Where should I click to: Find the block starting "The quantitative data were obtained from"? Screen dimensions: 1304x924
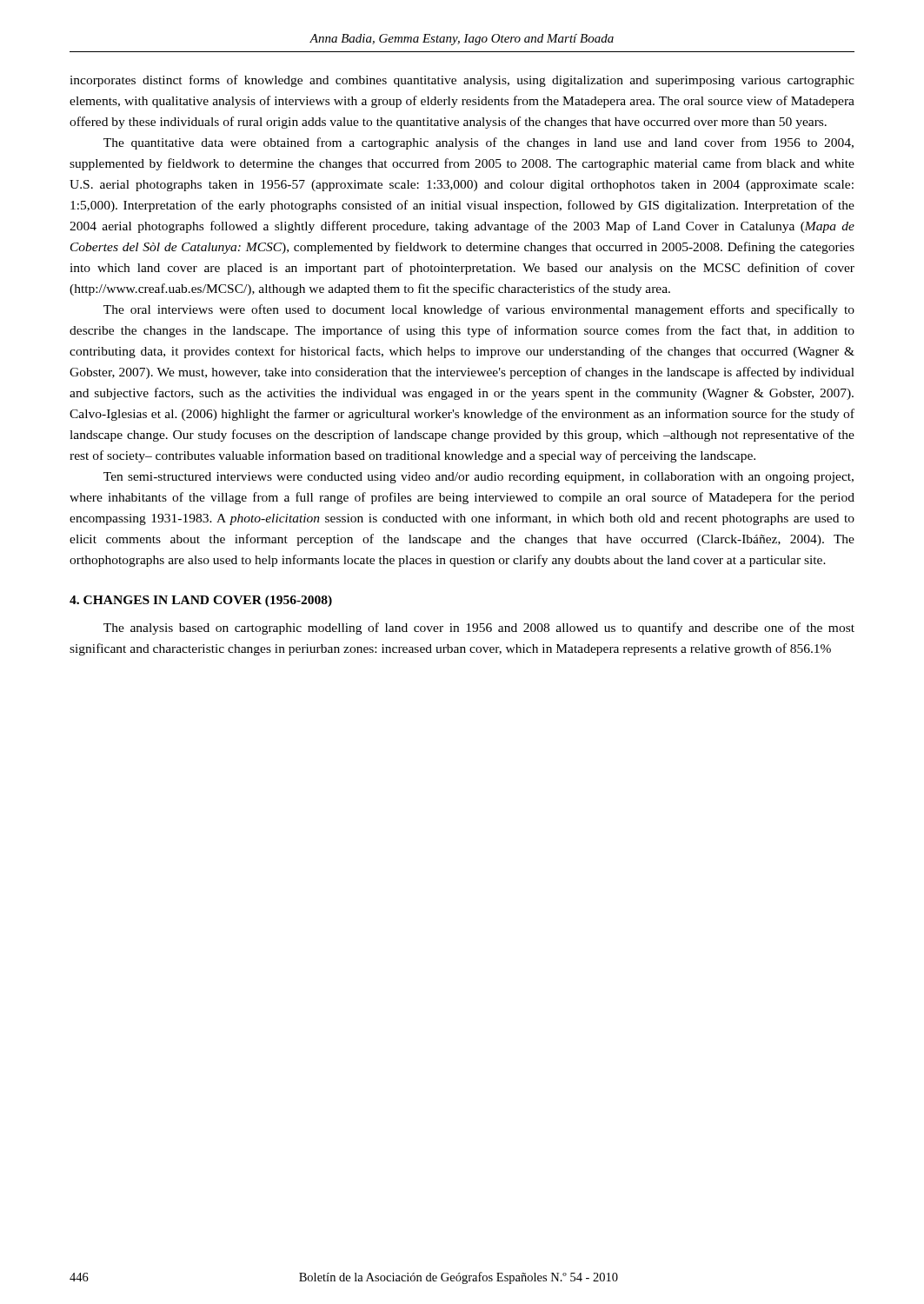click(x=462, y=216)
